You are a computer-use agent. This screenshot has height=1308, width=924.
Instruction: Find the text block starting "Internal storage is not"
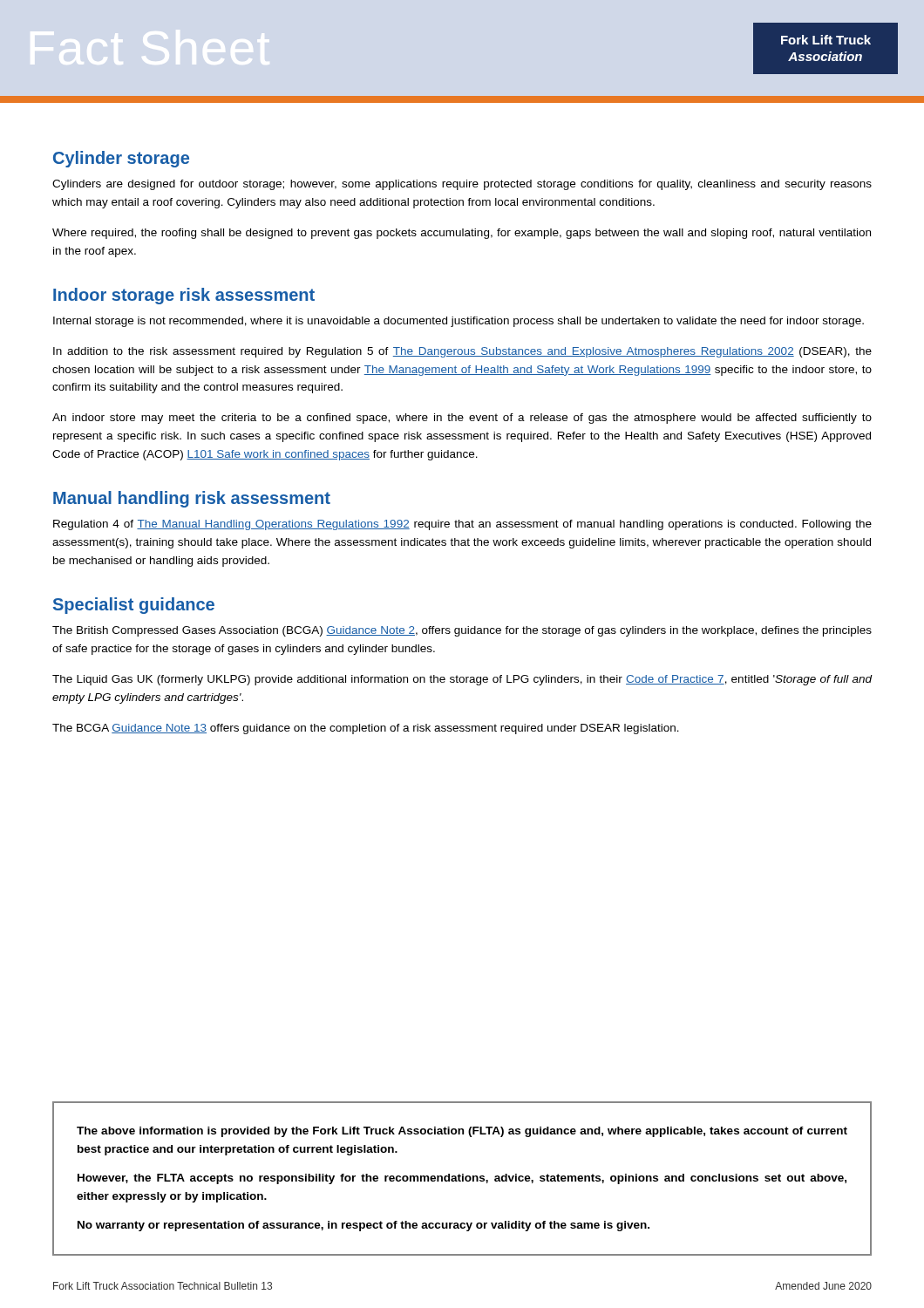point(459,320)
